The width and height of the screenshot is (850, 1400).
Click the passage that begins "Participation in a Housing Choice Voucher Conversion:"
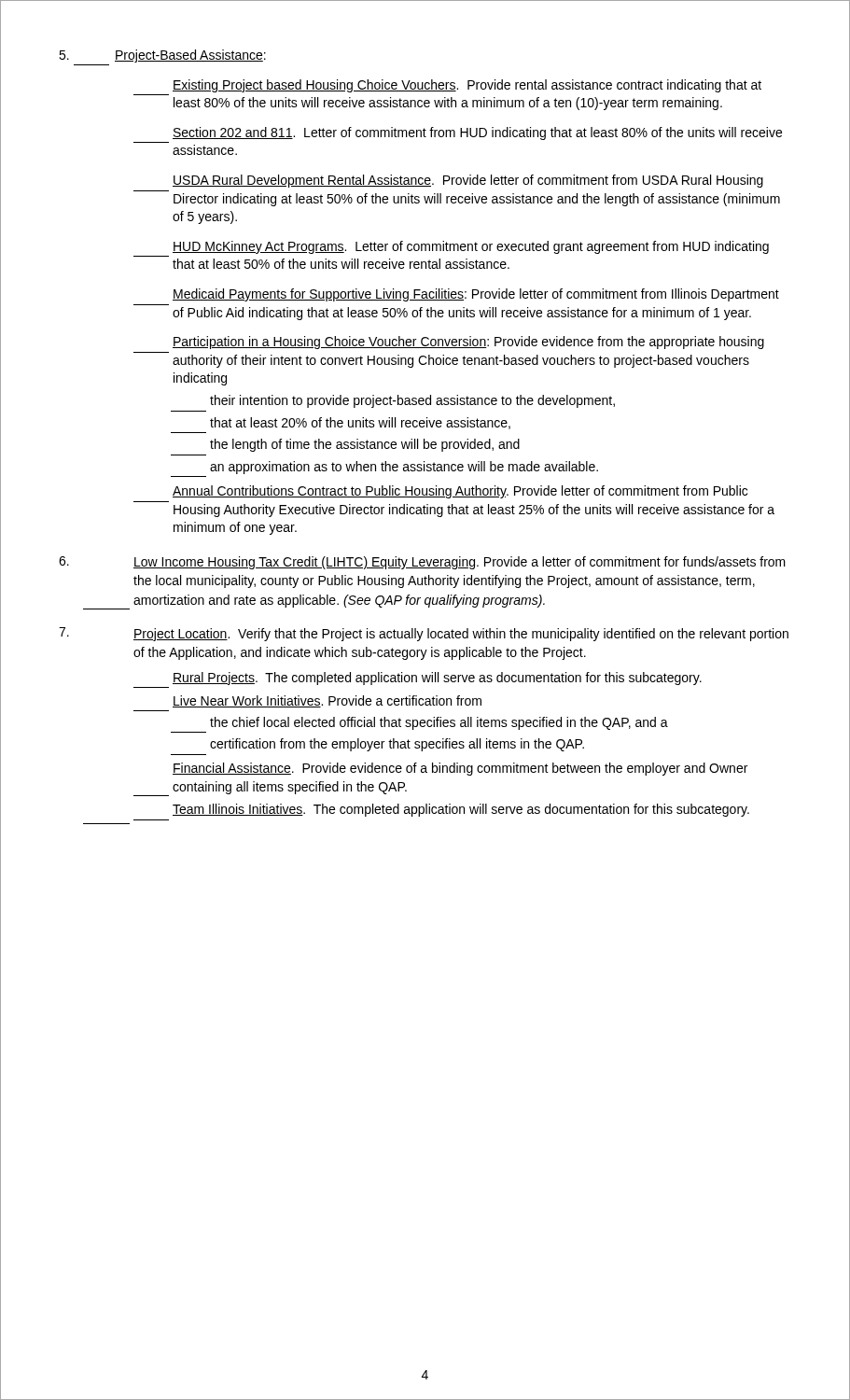pyautogui.click(x=462, y=405)
